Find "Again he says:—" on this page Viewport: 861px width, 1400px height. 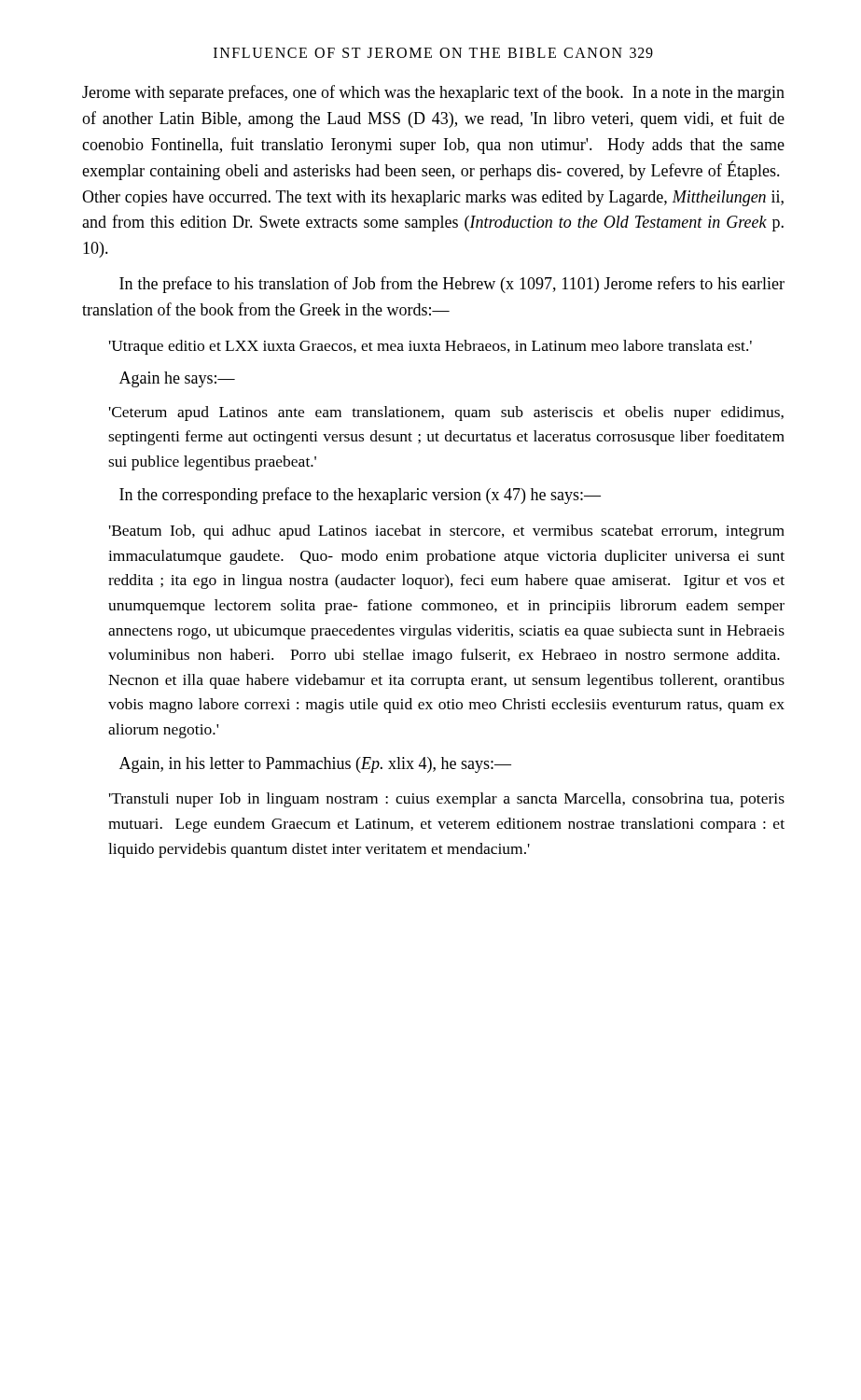coord(177,378)
